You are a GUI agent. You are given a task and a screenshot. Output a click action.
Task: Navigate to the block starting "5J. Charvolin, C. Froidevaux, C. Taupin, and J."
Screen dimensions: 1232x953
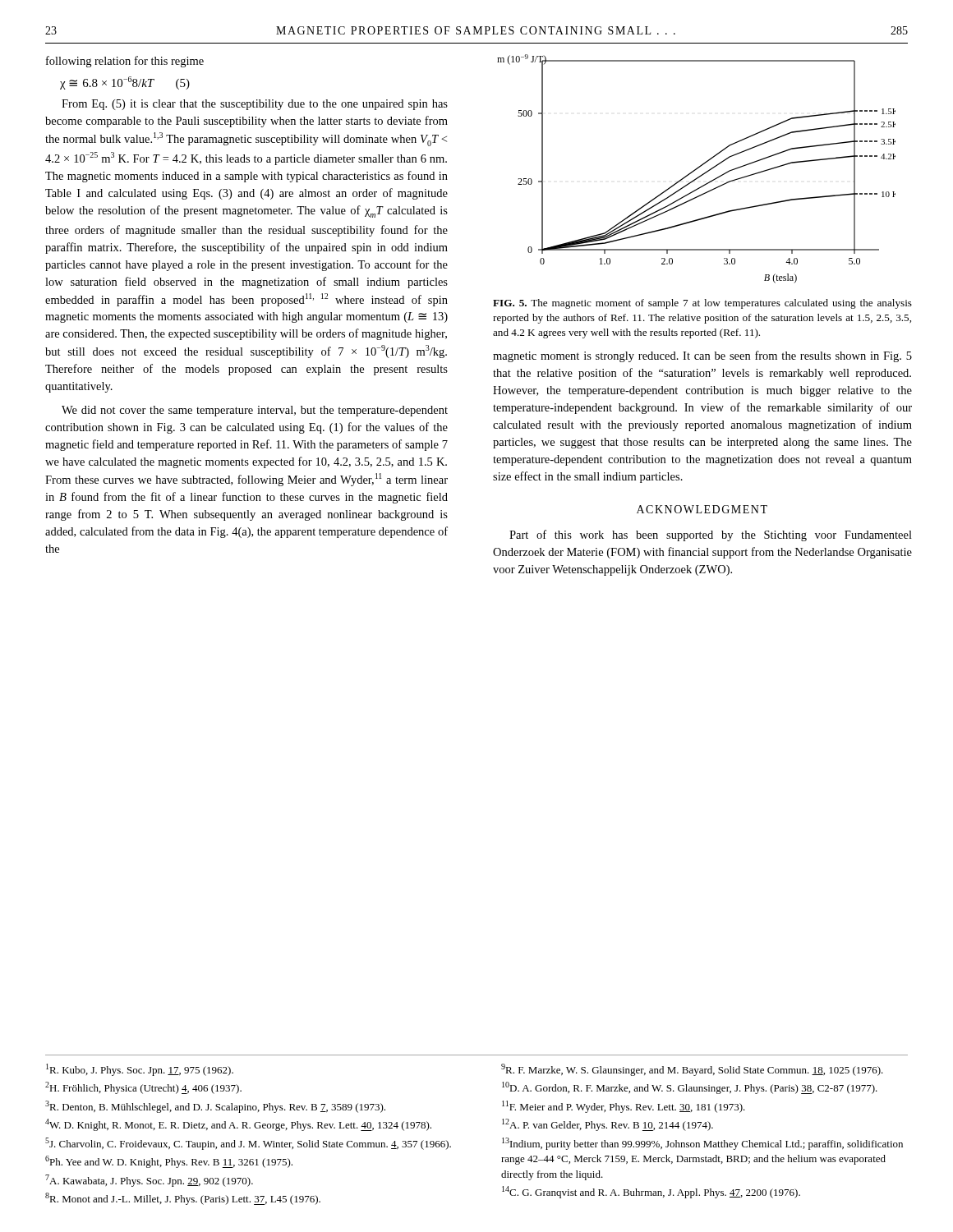tap(248, 1143)
